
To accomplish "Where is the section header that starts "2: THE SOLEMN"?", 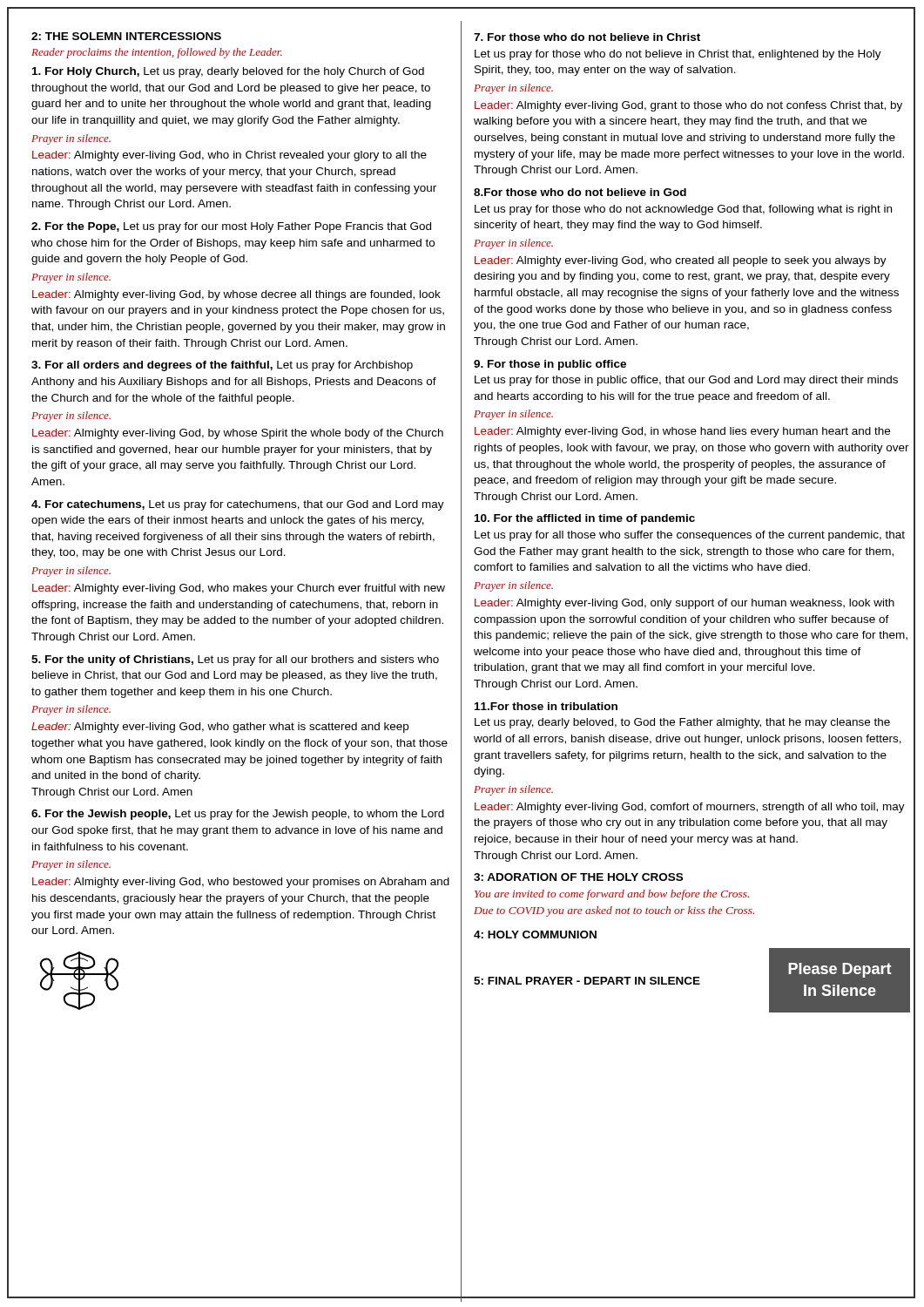I will (126, 36).
